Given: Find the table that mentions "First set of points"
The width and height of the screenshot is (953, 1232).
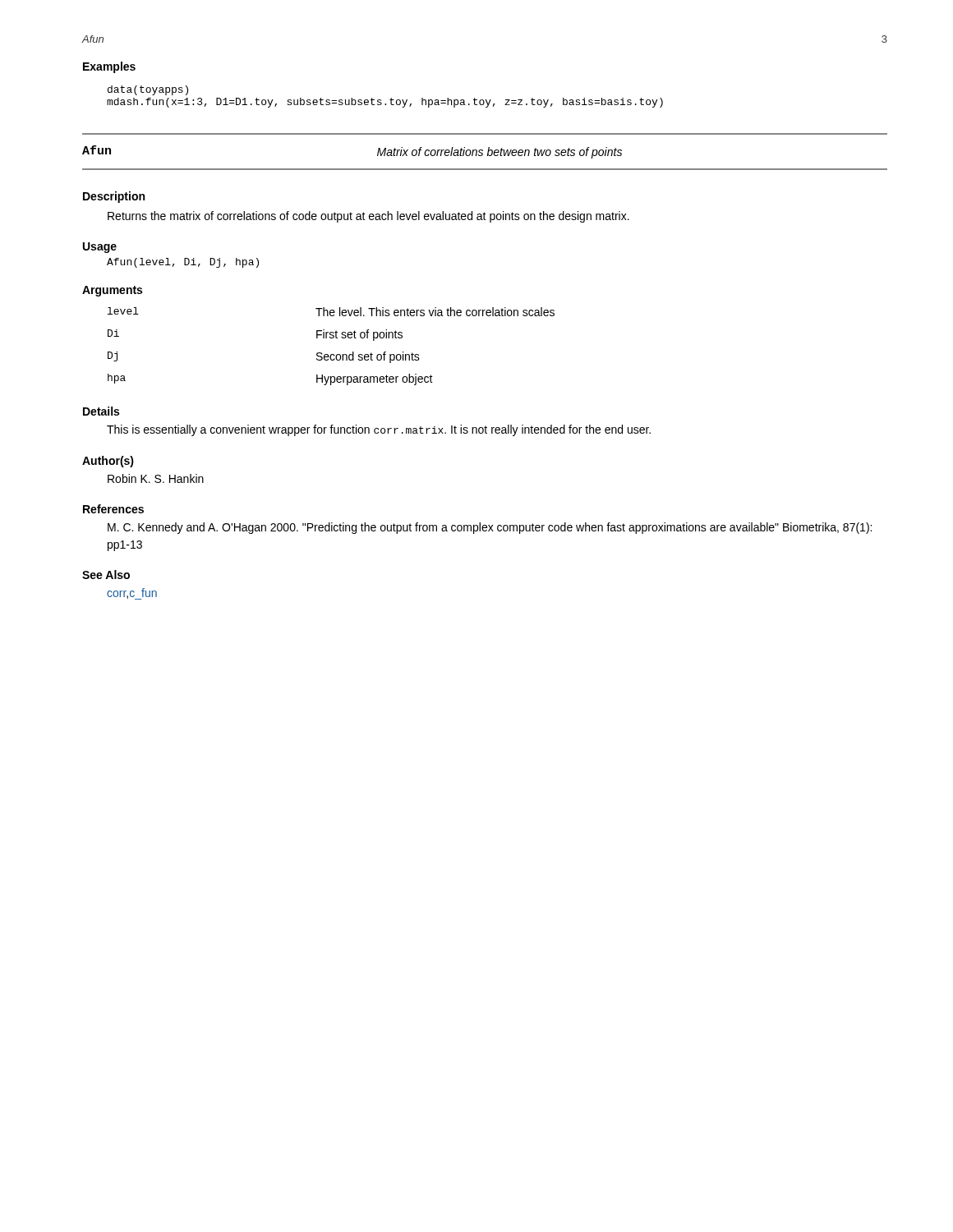Looking at the screenshot, I should point(485,346).
